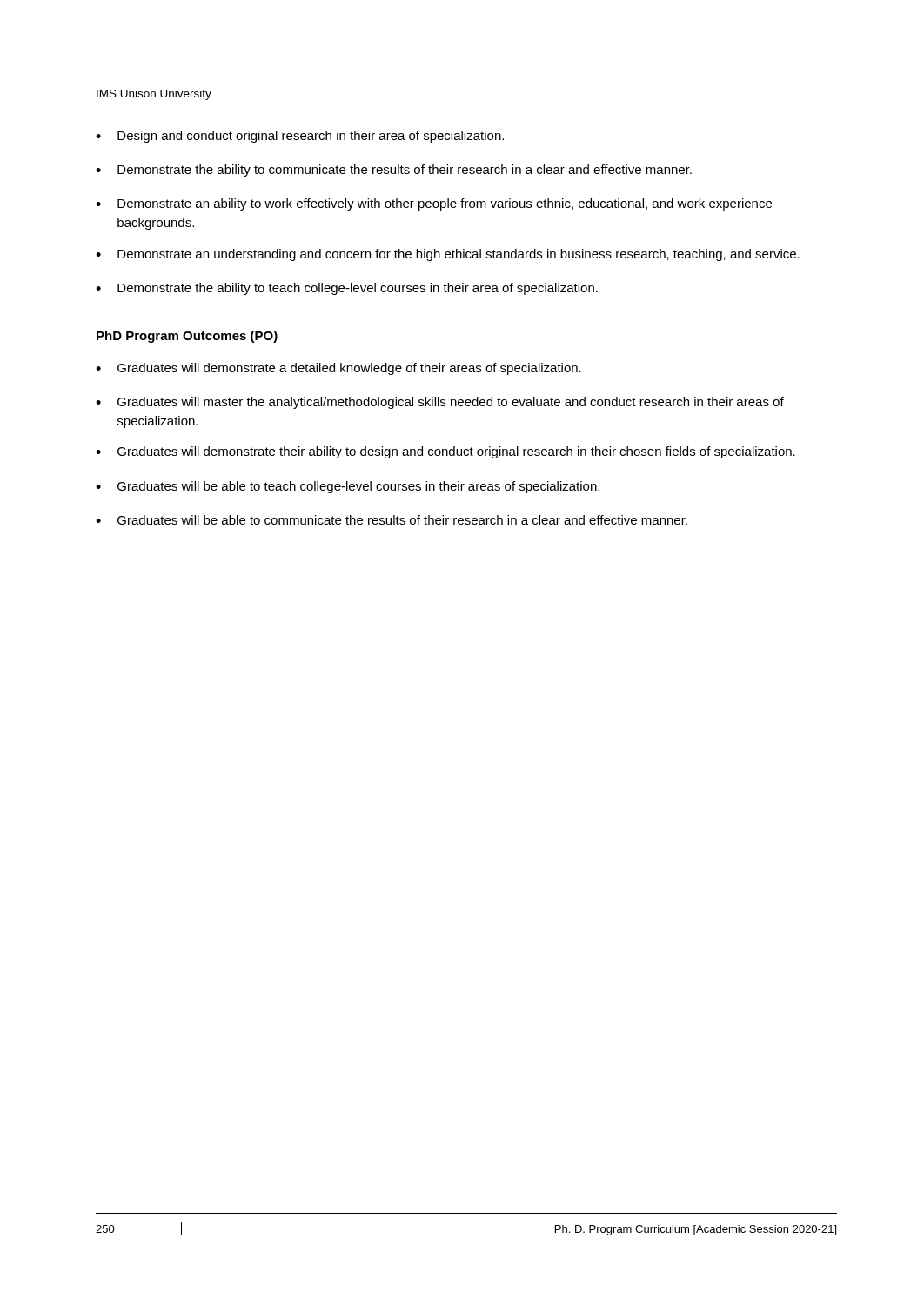Find the block on this page that starts "• Graduates will demonstrate a detailed"

466,369
